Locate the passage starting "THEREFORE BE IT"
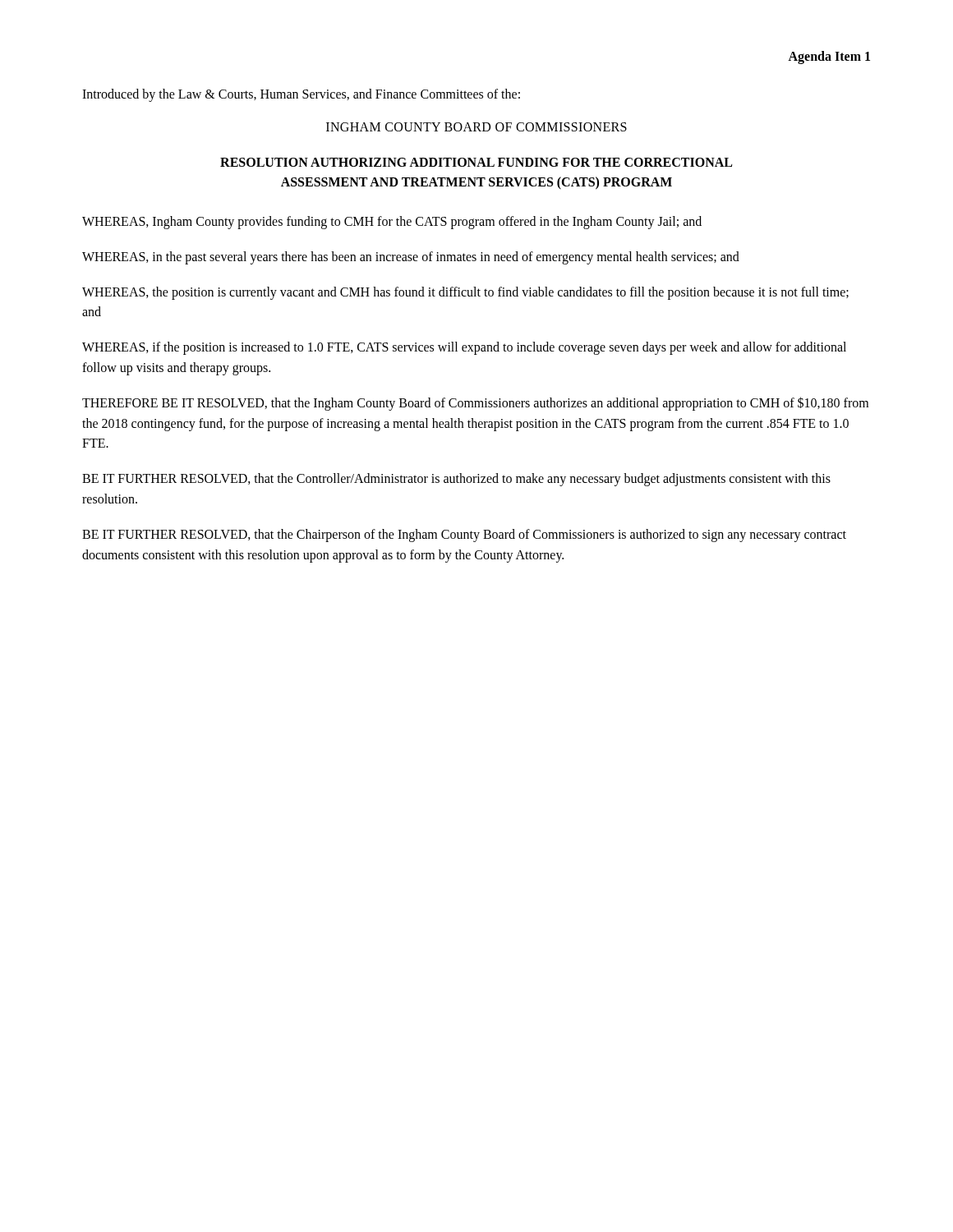Viewport: 953px width, 1232px height. (476, 423)
